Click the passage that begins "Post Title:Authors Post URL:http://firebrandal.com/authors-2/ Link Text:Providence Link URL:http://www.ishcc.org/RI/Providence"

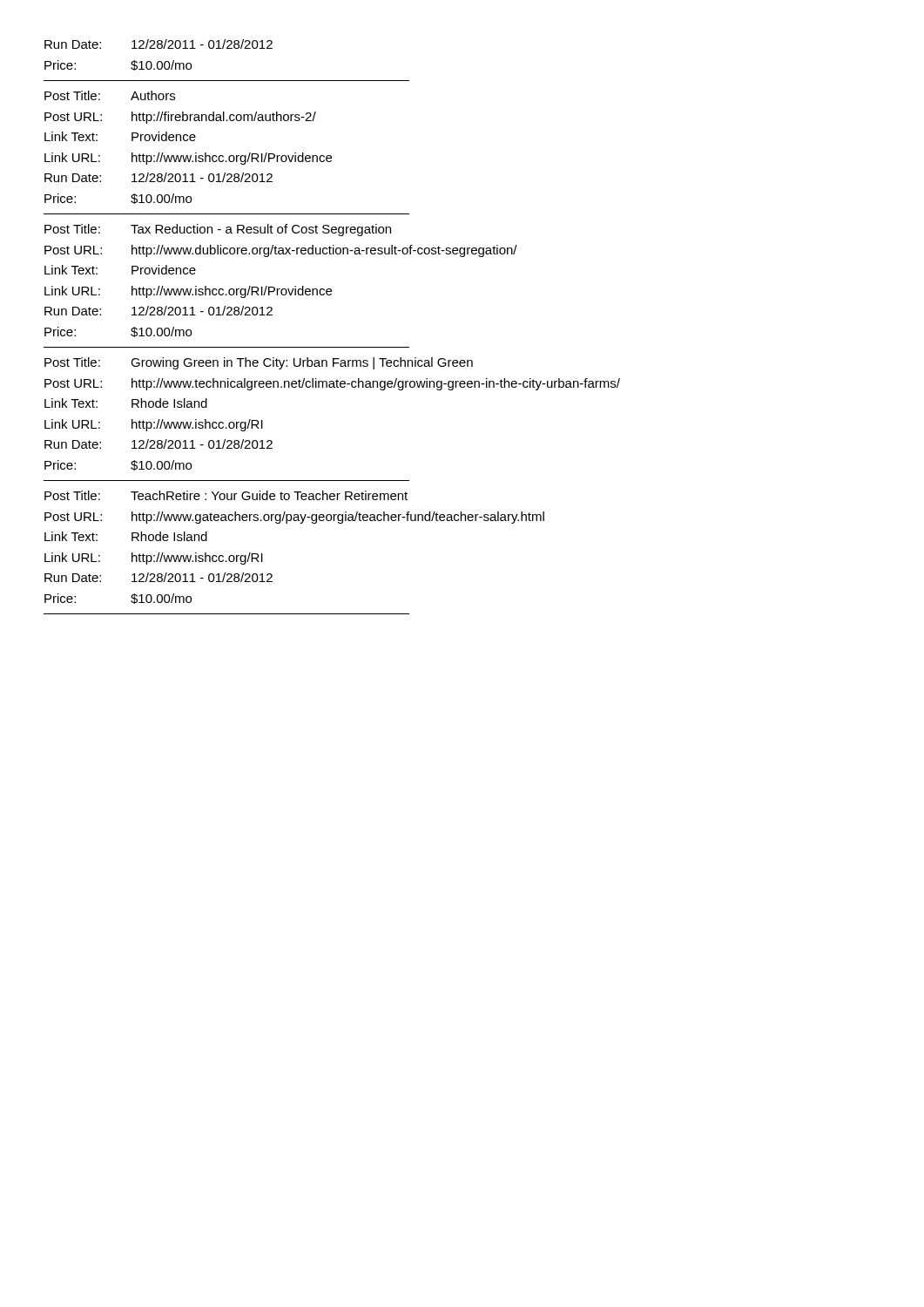(x=67, y=95)
